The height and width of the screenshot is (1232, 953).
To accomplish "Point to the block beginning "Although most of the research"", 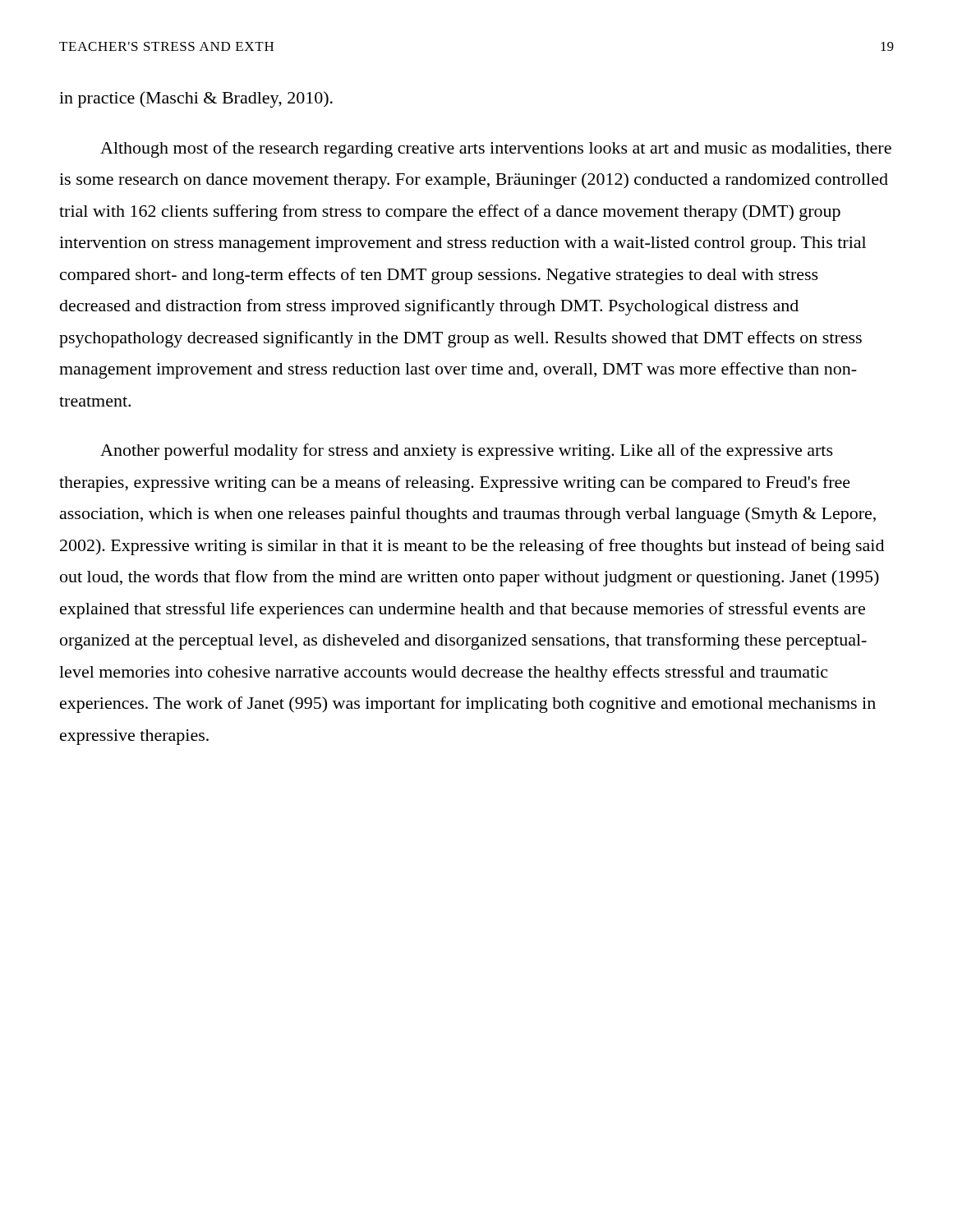I will click(x=475, y=274).
